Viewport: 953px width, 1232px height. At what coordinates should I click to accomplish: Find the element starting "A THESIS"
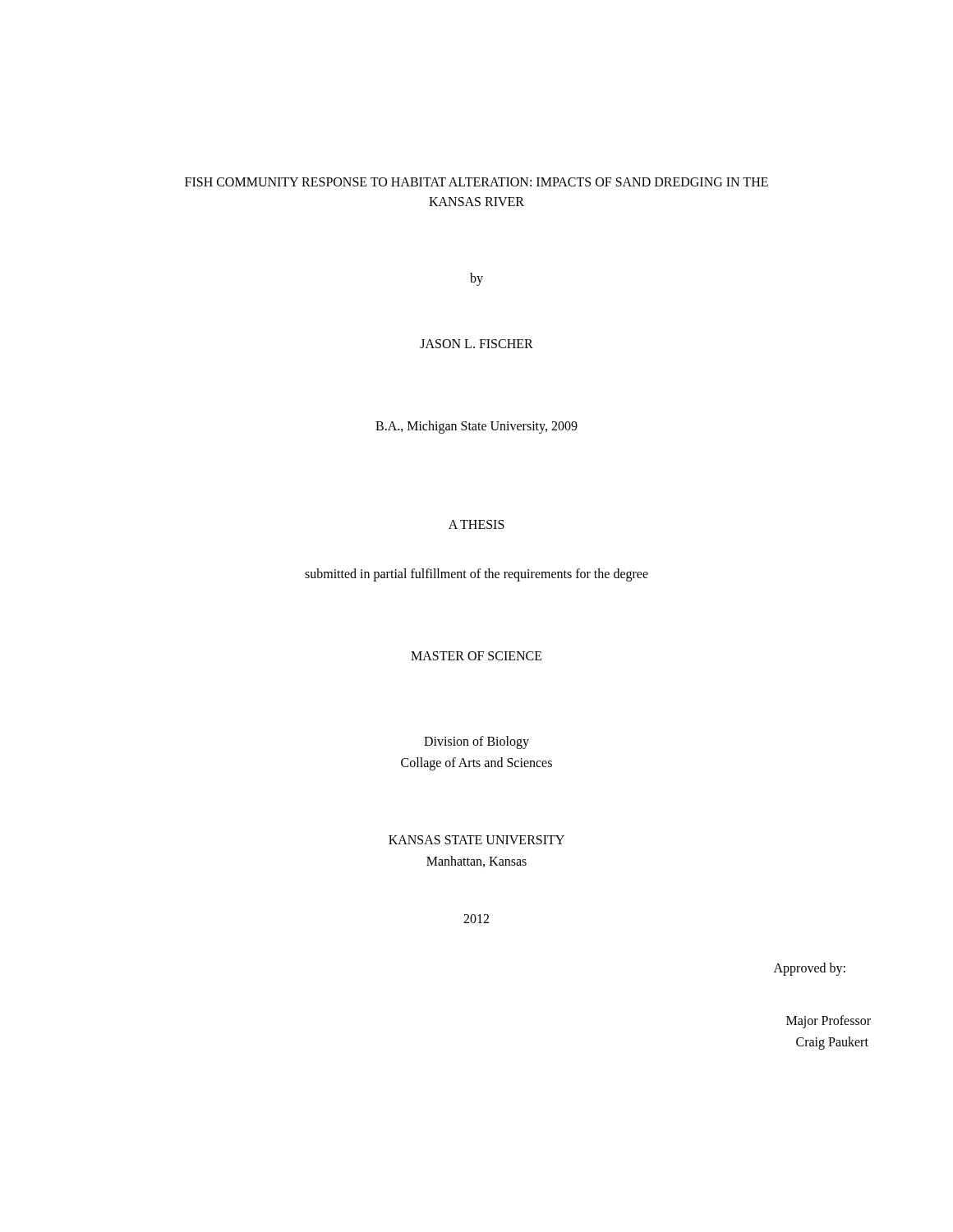coord(476,524)
